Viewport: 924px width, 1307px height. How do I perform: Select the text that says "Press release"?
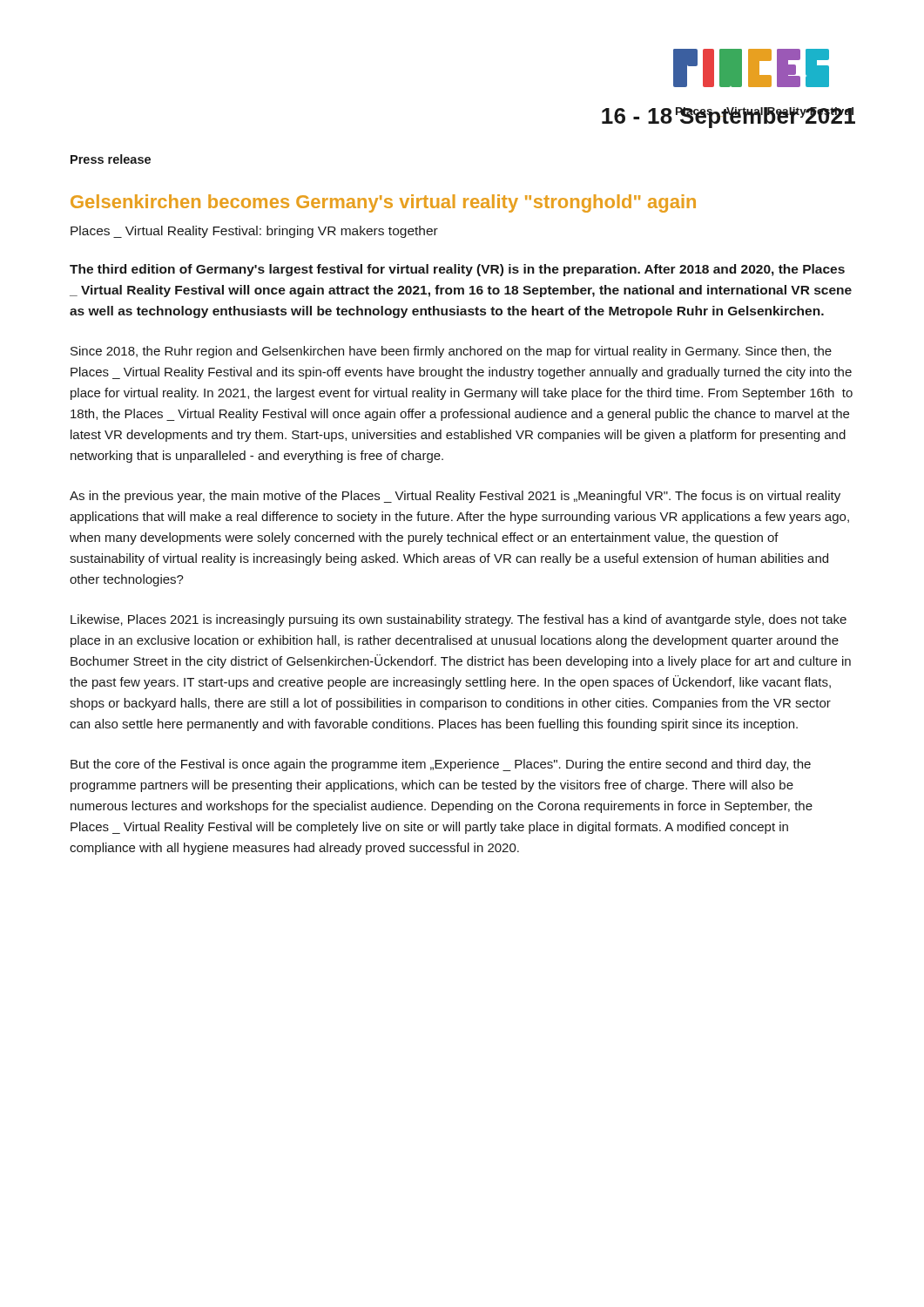110,159
